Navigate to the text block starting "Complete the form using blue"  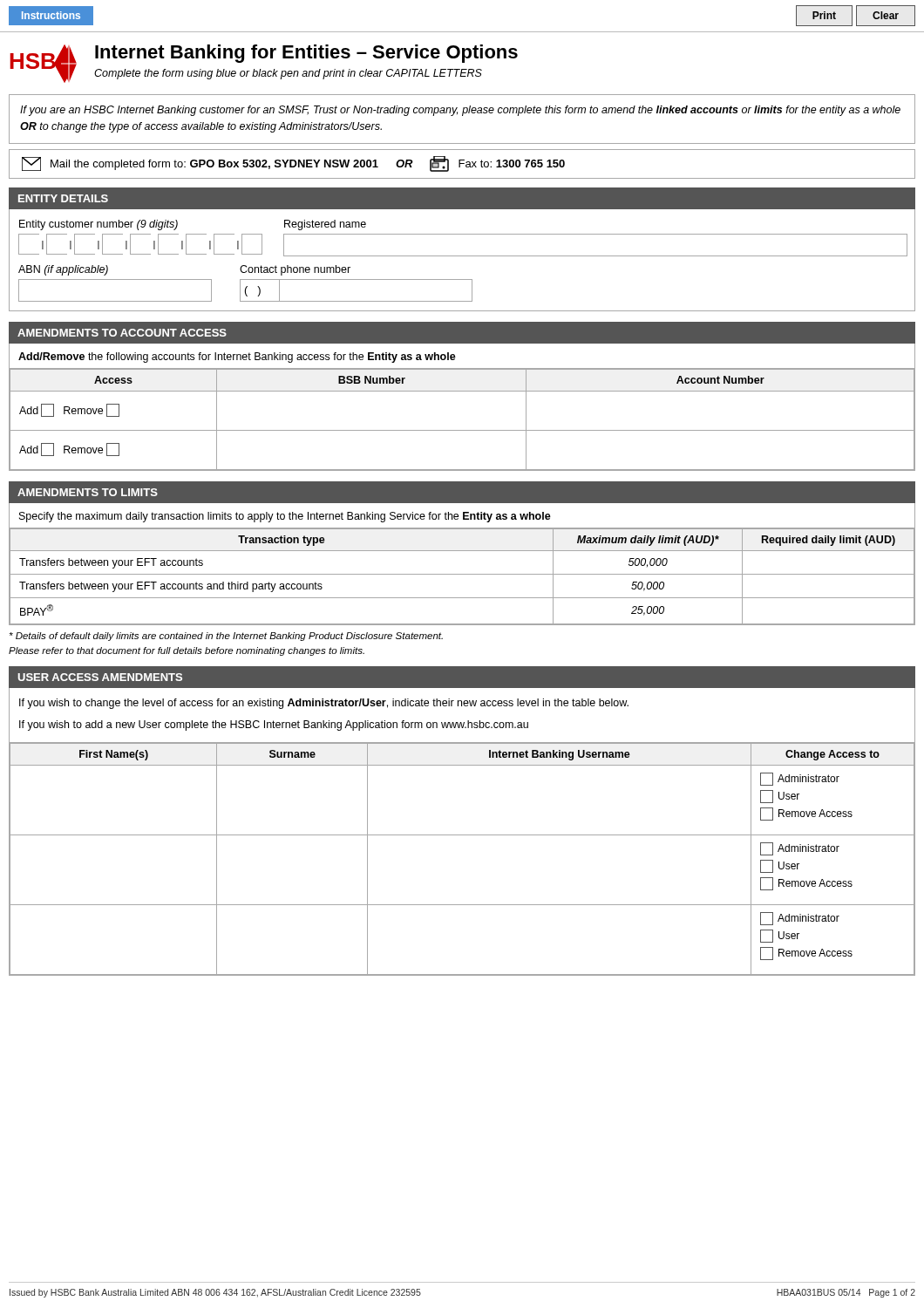(x=288, y=73)
